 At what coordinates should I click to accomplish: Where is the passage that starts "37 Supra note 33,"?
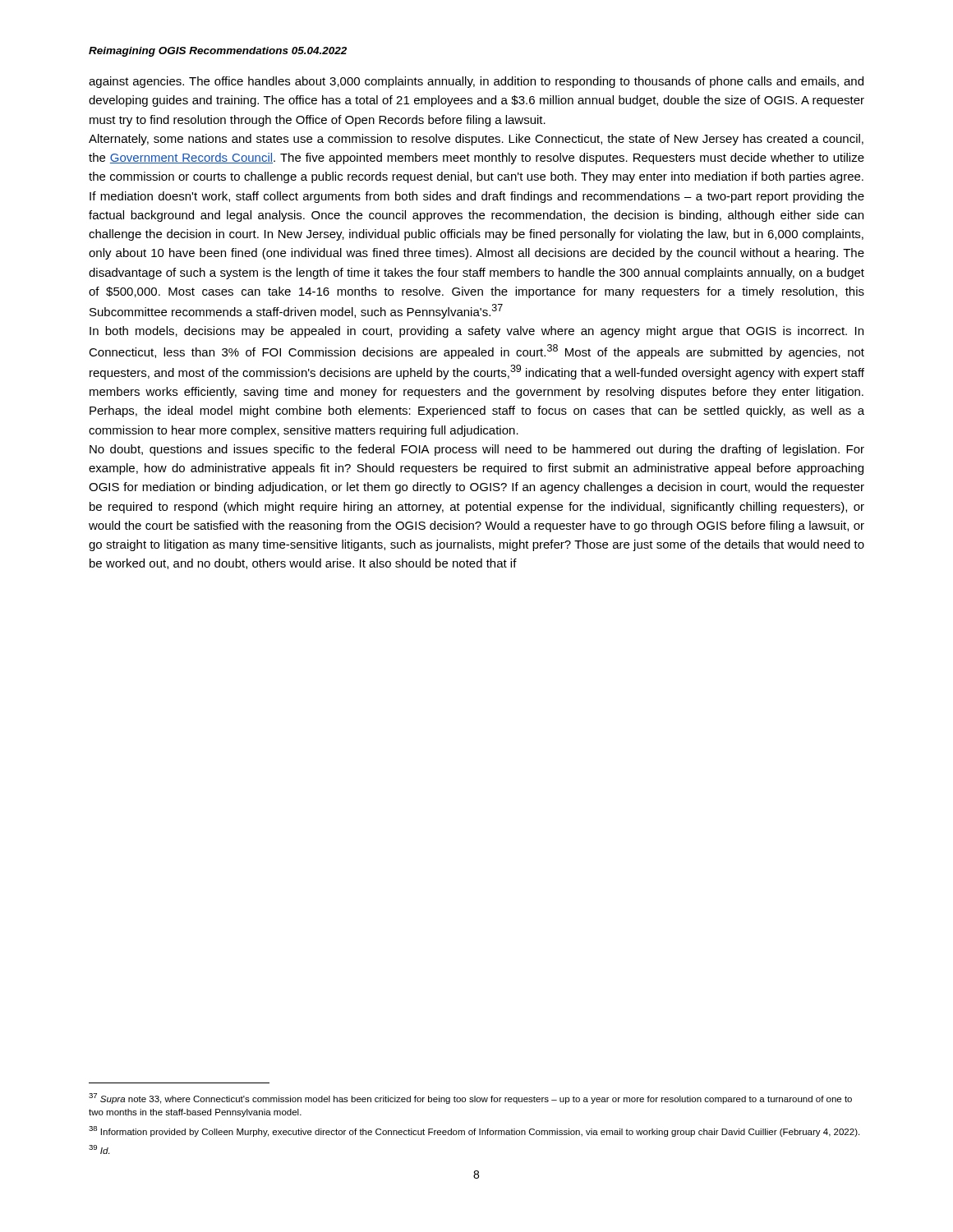471,1104
